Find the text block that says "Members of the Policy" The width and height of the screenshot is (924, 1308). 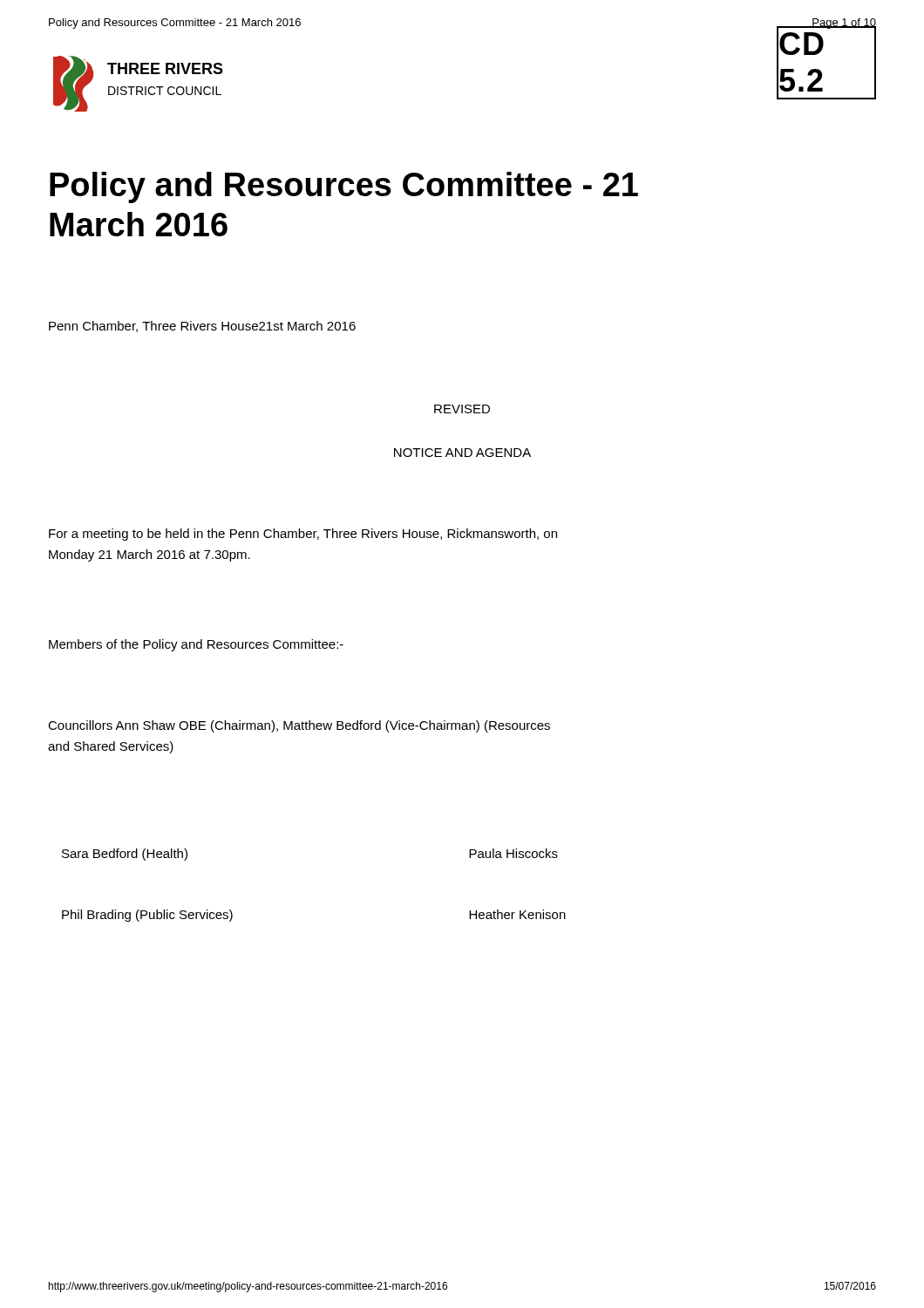point(196,644)
